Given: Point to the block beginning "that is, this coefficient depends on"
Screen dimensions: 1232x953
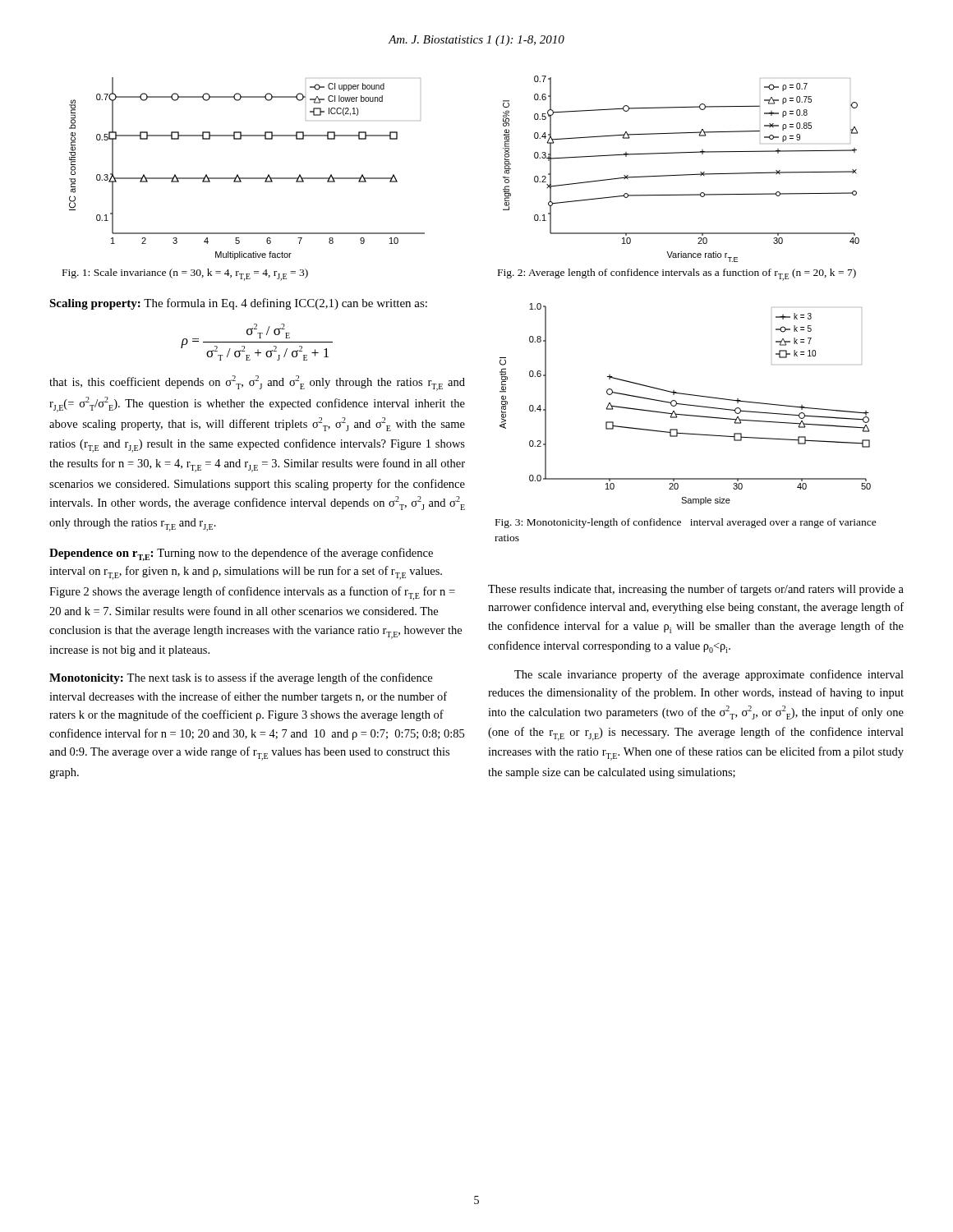Looking at the screenshot, I should click(257, 453).
